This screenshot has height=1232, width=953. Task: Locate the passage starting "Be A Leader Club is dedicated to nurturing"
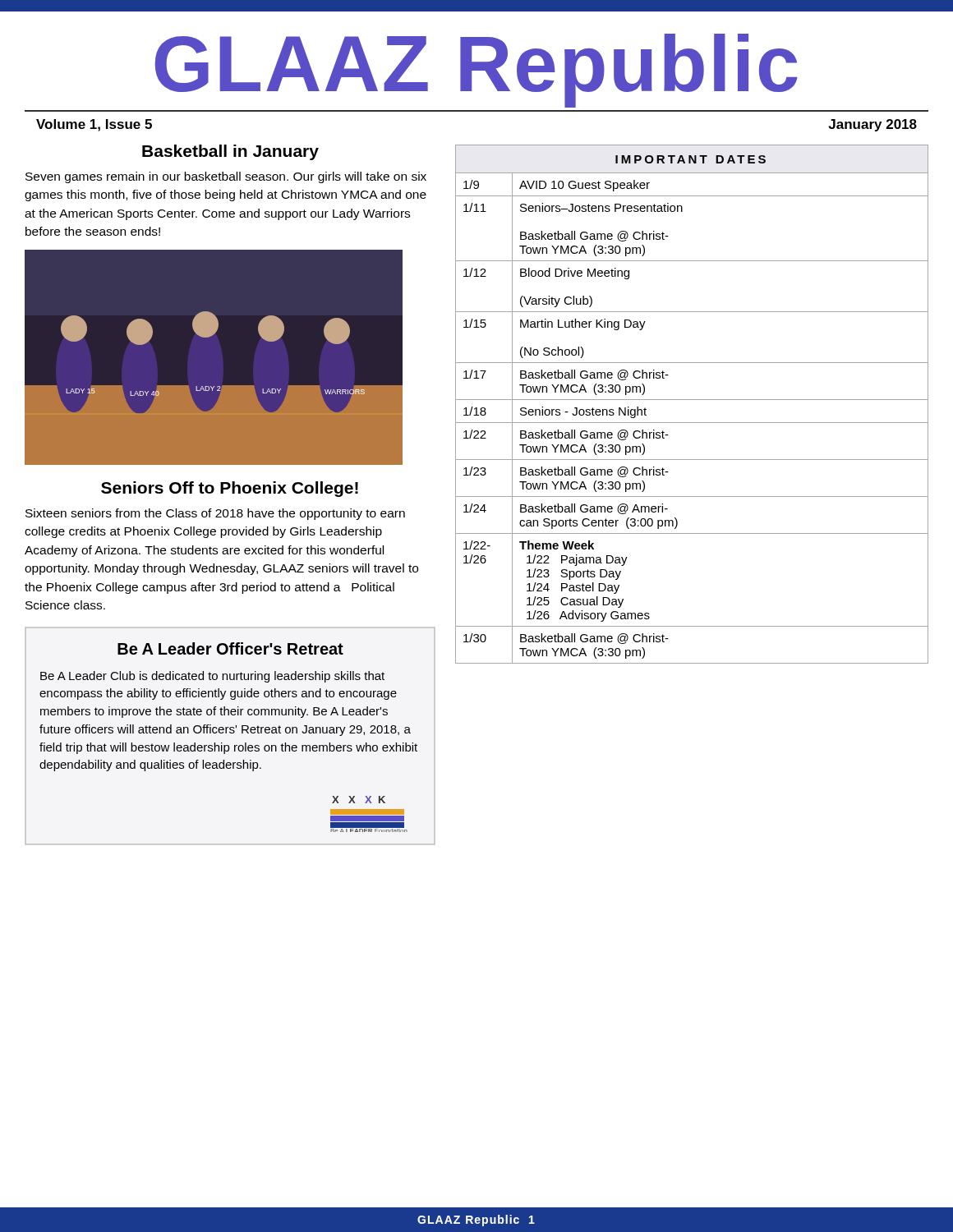(x=228, y=720)
